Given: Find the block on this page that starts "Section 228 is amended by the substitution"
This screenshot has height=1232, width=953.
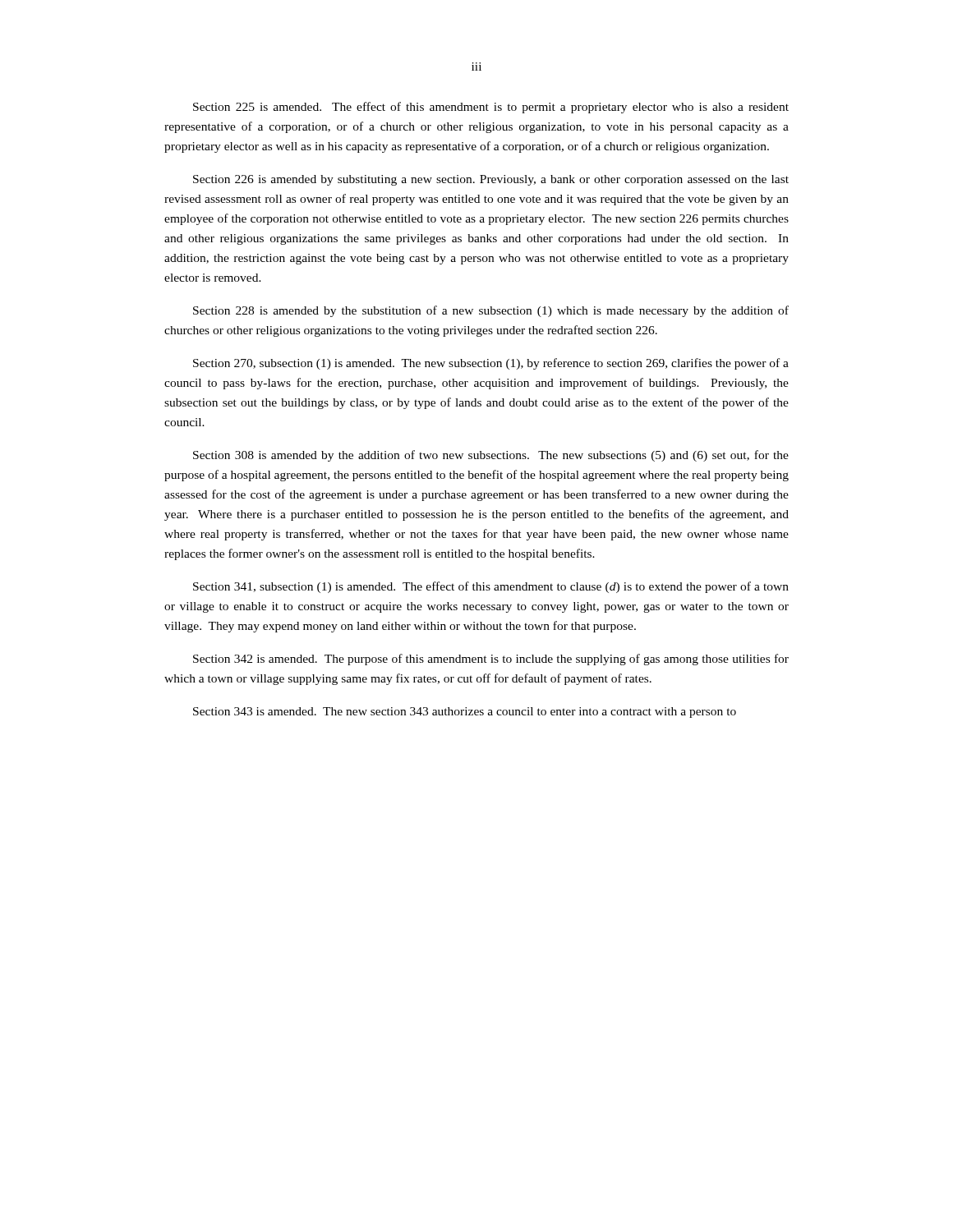Looking at the screenshot, I should 476,320.
